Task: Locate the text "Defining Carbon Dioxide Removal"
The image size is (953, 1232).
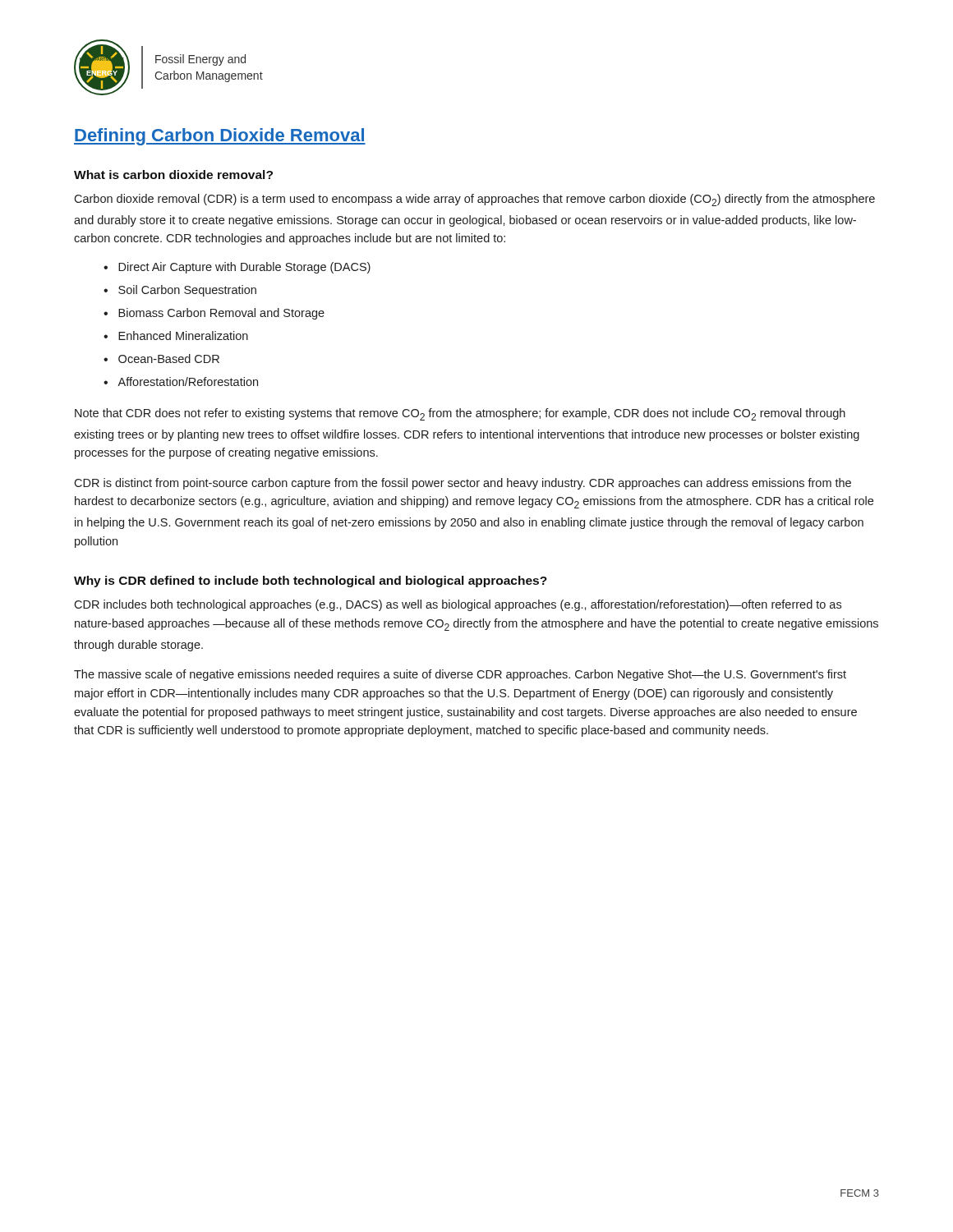Action: (220, 135)
